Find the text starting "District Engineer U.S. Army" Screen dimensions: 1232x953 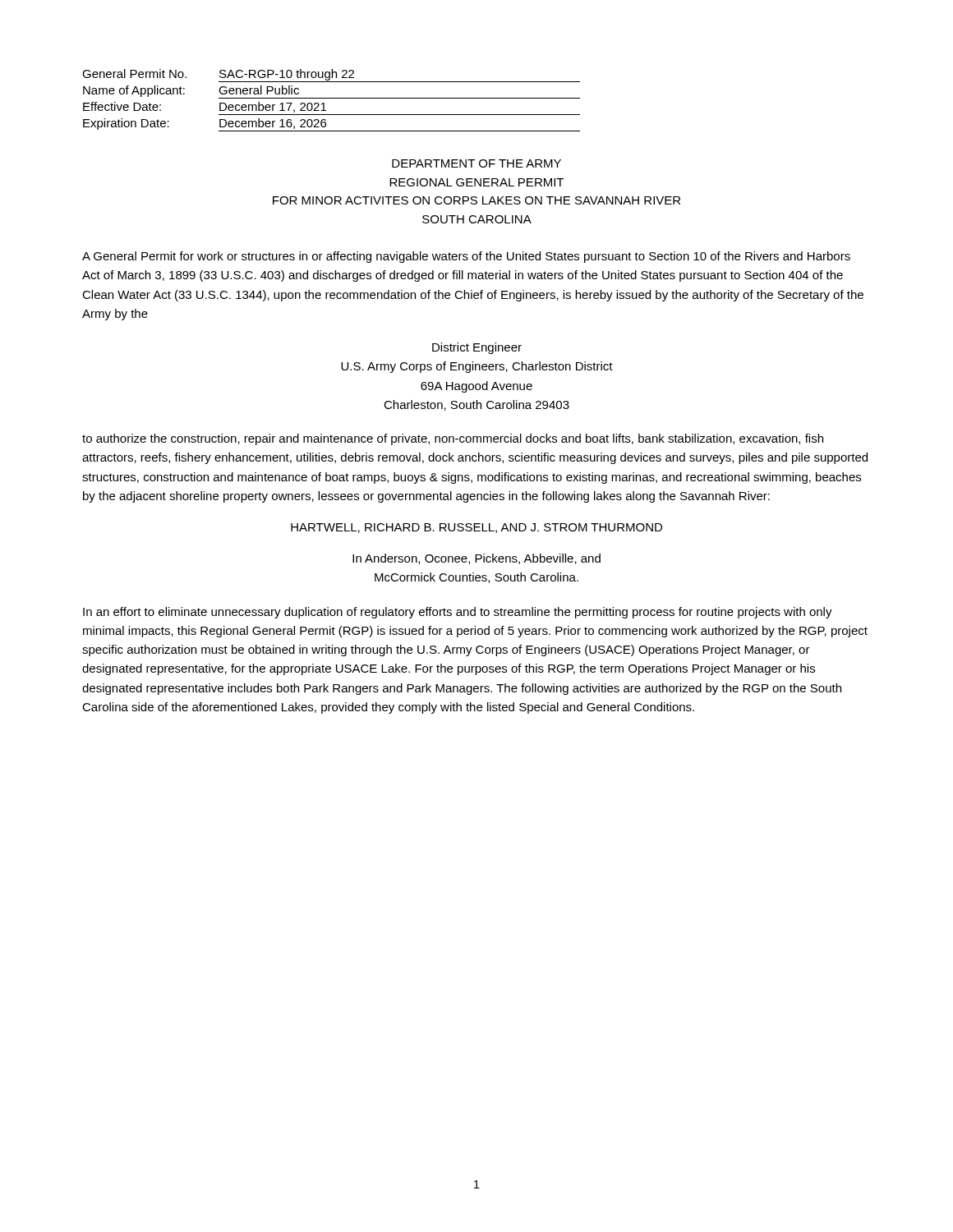476,376
